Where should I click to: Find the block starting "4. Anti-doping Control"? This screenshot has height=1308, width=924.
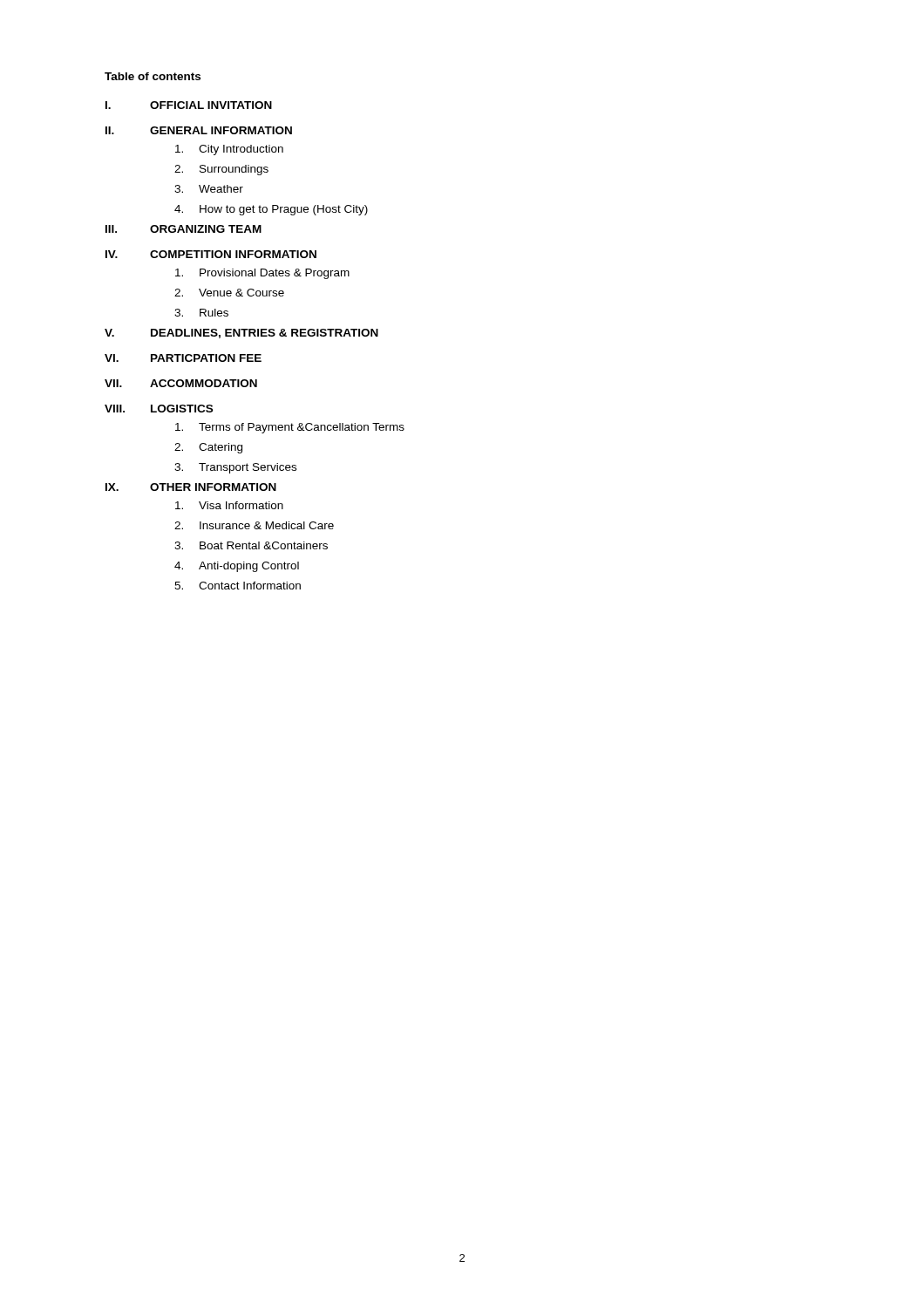(x=237, y=565)
